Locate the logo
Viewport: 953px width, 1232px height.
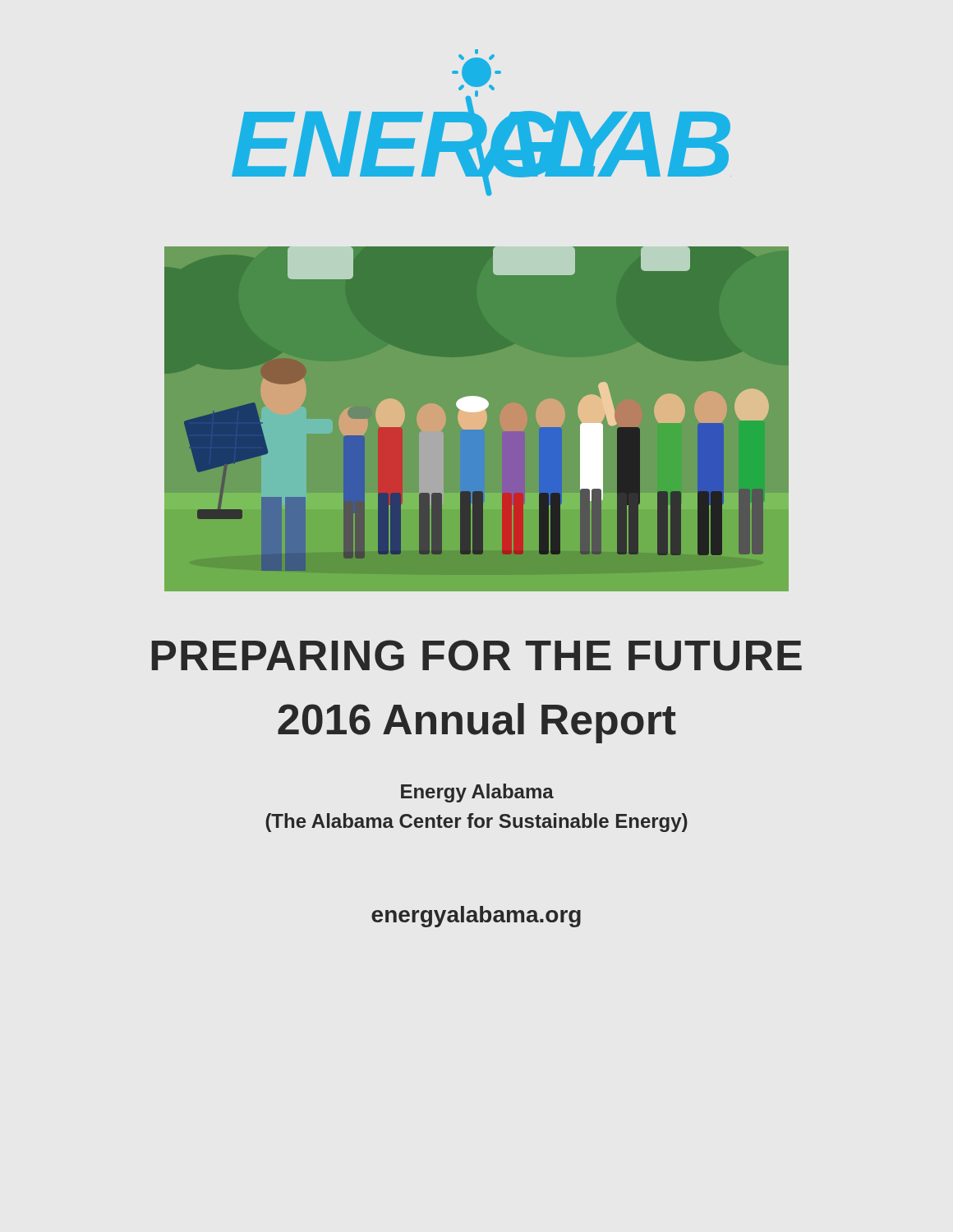476,127
